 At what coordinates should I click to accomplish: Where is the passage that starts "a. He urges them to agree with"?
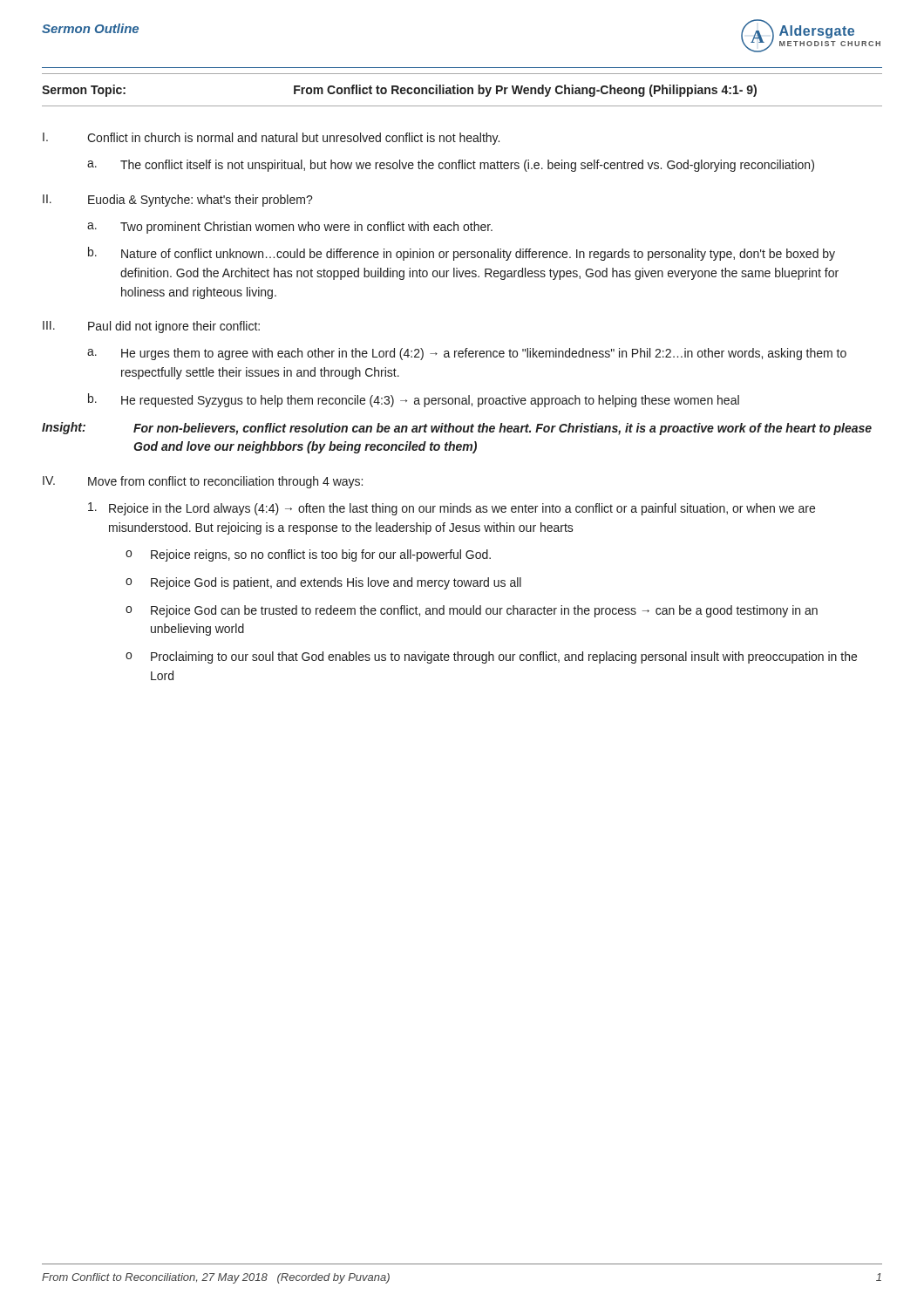point(485,364)
